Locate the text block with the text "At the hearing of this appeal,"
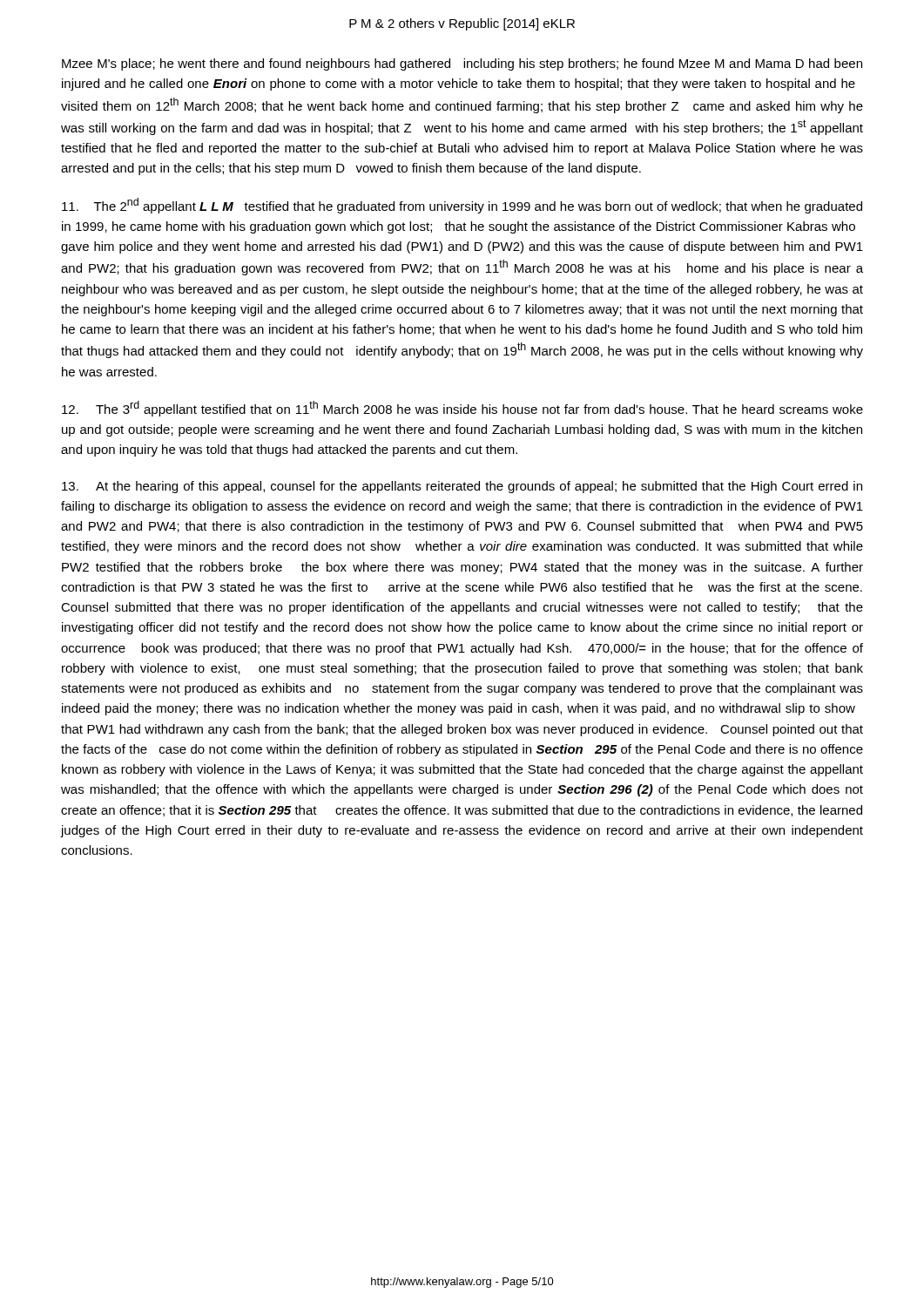This screenshot has height=1307, width=924. (462, 668)
